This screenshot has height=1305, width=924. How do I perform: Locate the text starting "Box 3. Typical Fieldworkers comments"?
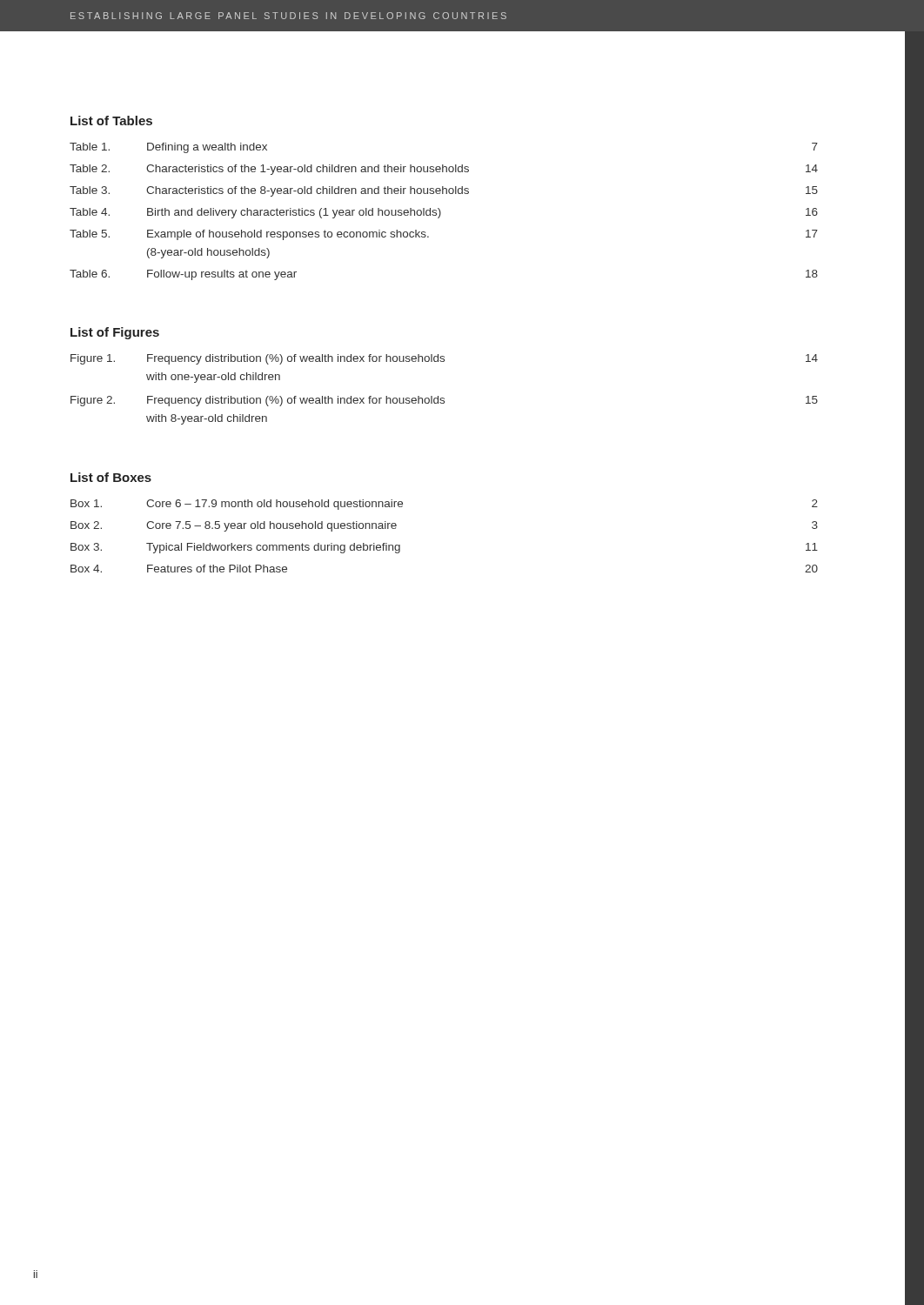(x=87, y=548)
